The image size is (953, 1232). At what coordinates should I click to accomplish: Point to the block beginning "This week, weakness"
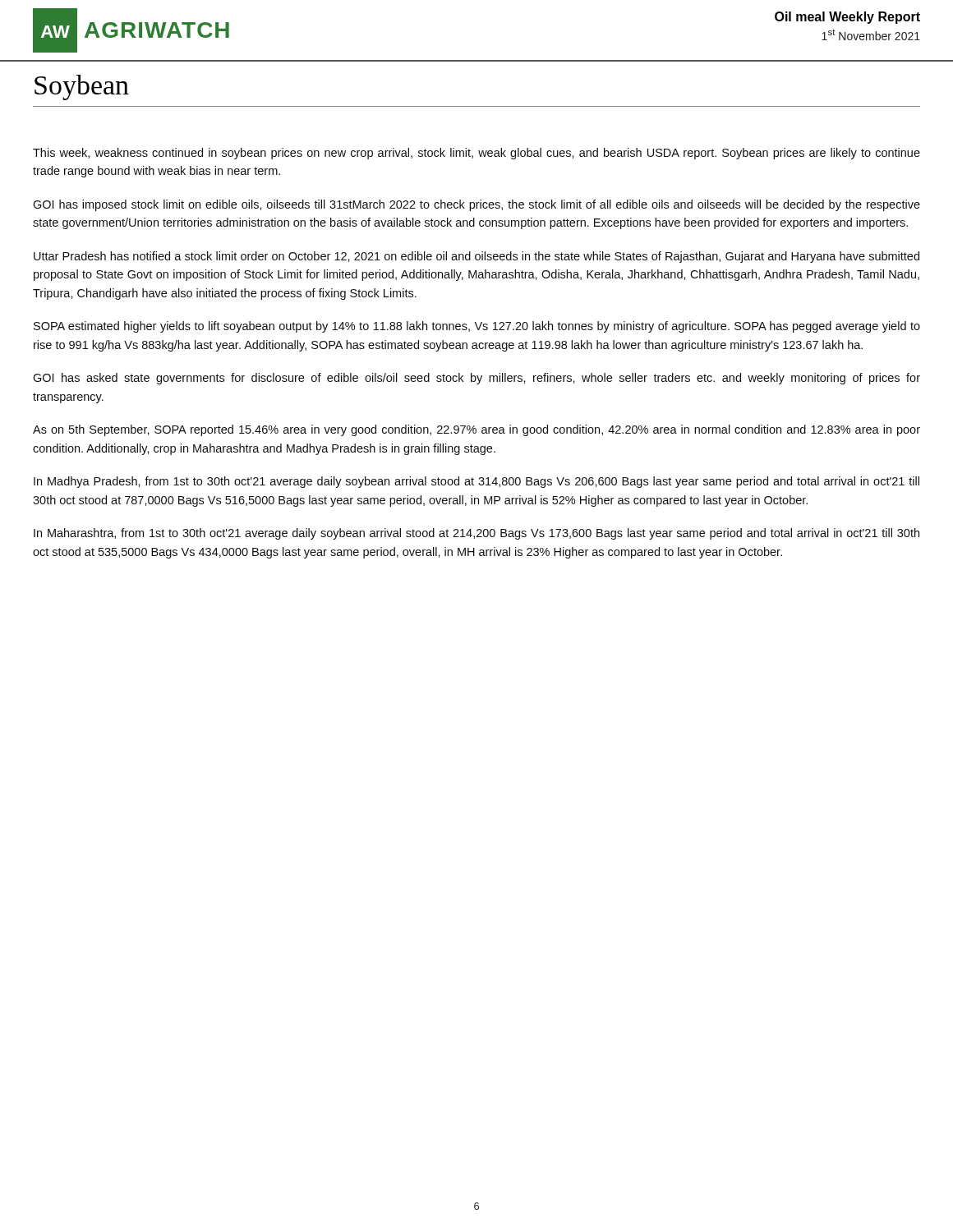pyautogui.click(x=476, y=162)
